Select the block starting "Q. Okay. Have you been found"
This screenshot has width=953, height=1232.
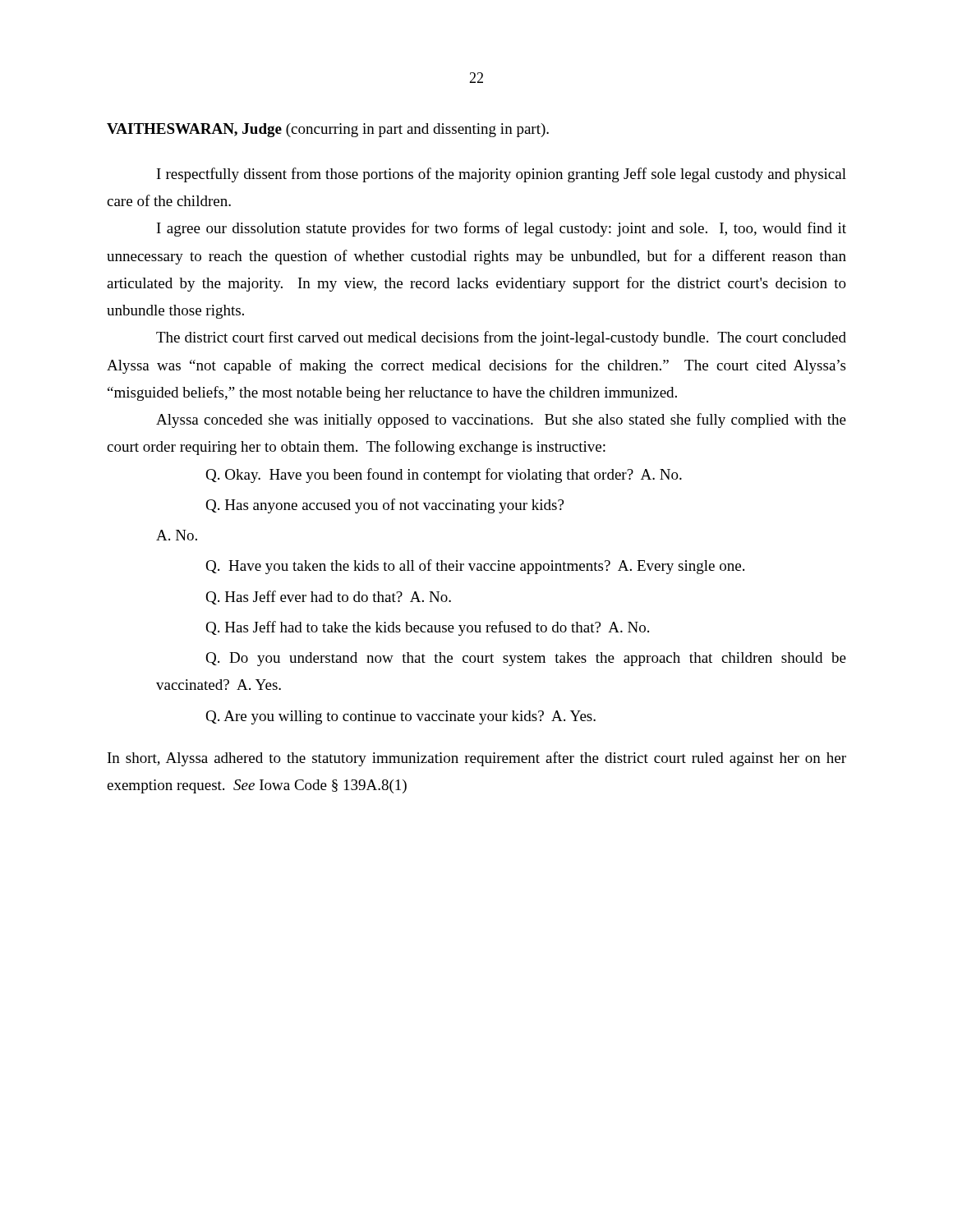tap(444, 476)
